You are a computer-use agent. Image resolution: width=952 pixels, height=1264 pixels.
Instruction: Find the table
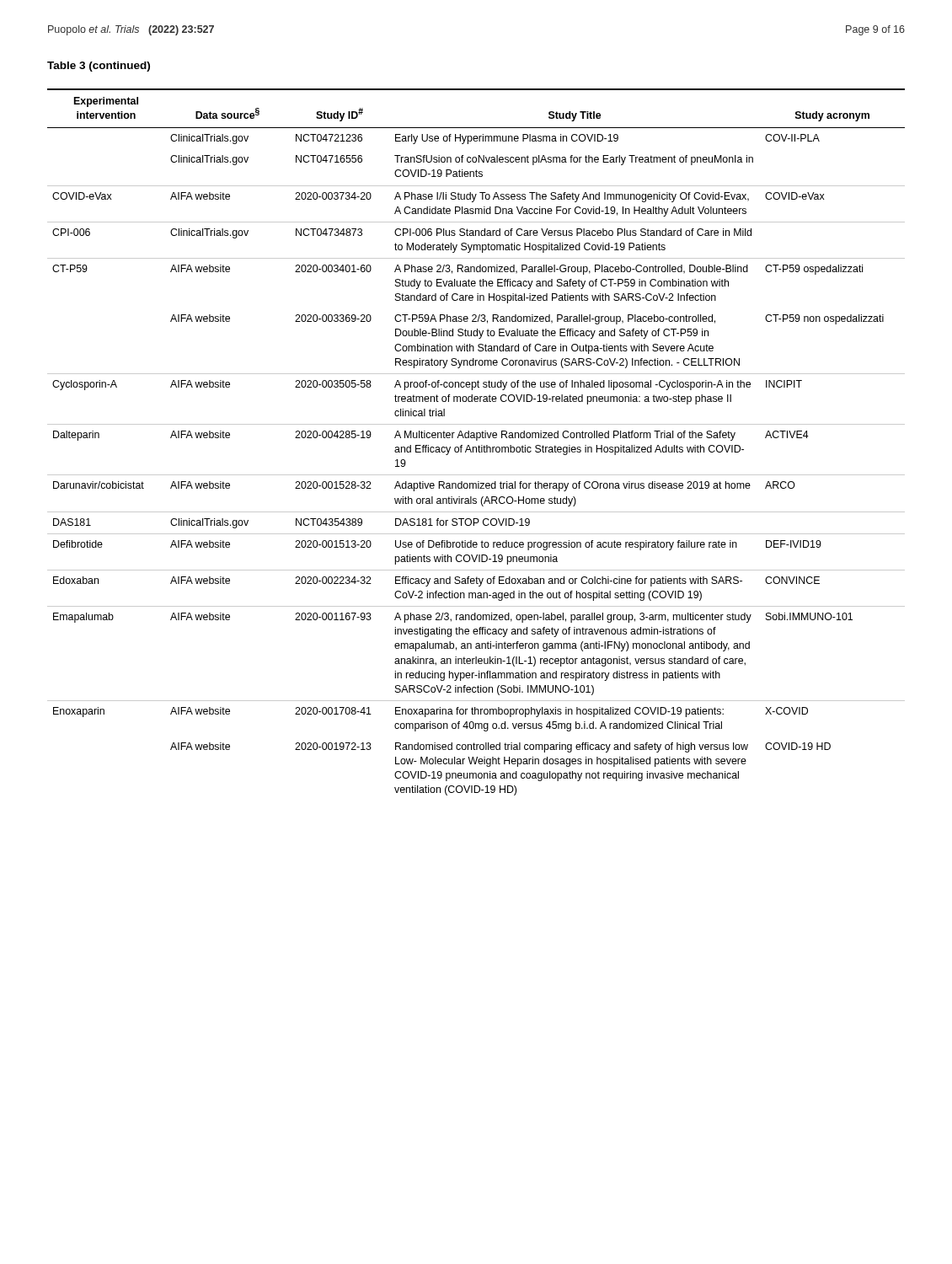476,445
